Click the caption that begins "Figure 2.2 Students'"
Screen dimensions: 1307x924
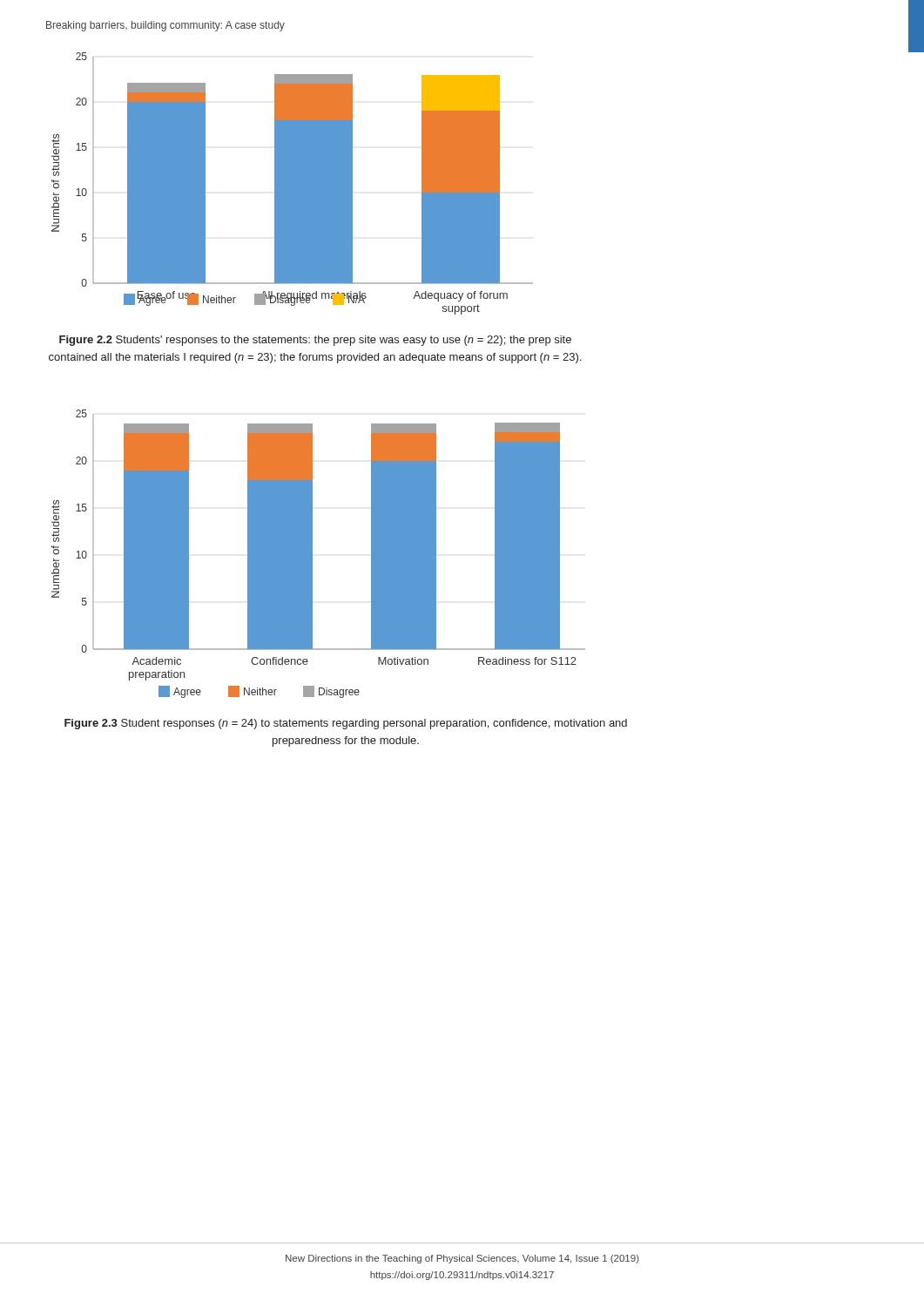(x=315, y=348)
